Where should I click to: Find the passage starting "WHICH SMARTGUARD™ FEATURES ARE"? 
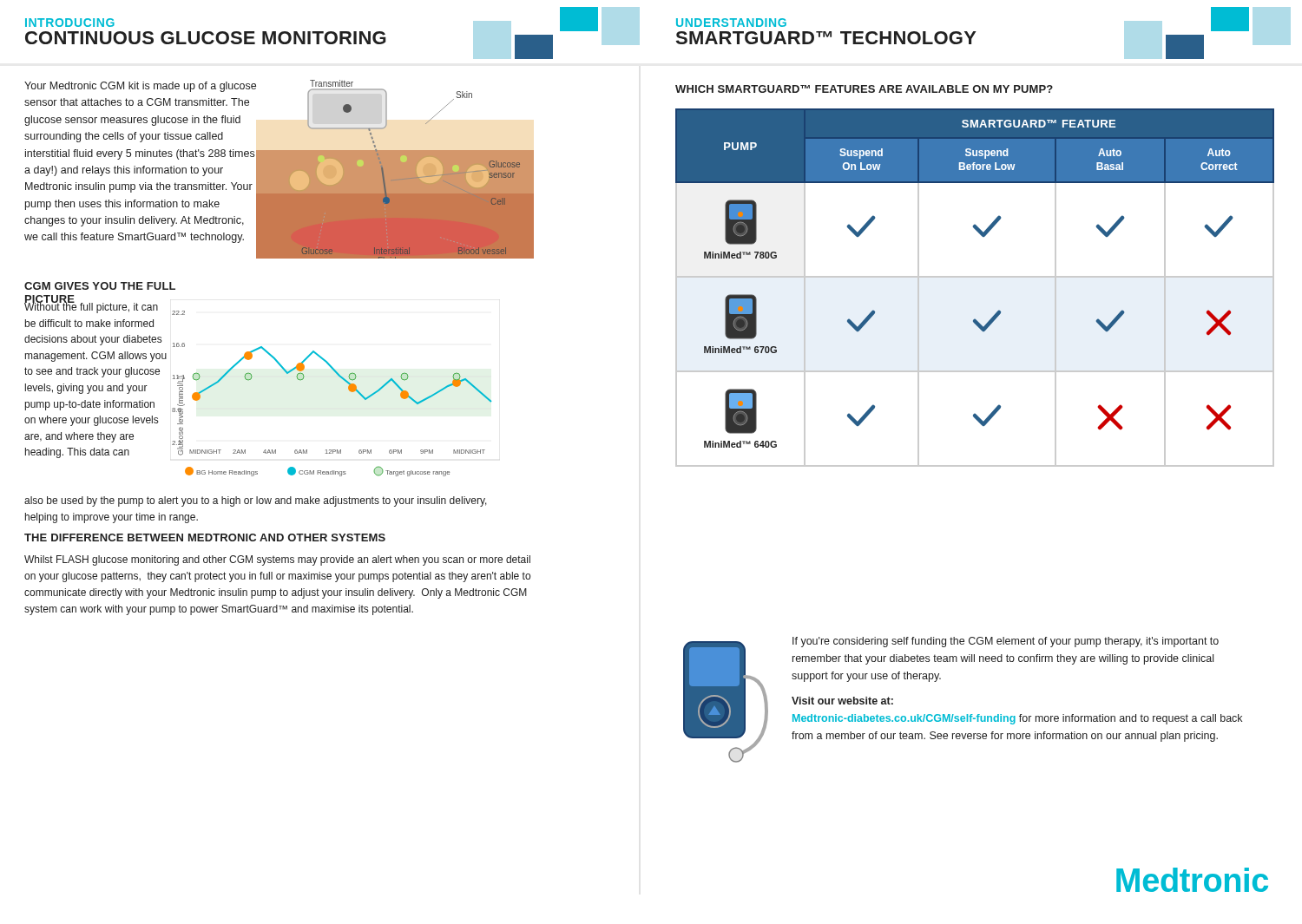pyautogui.click(x=864, y=89)
